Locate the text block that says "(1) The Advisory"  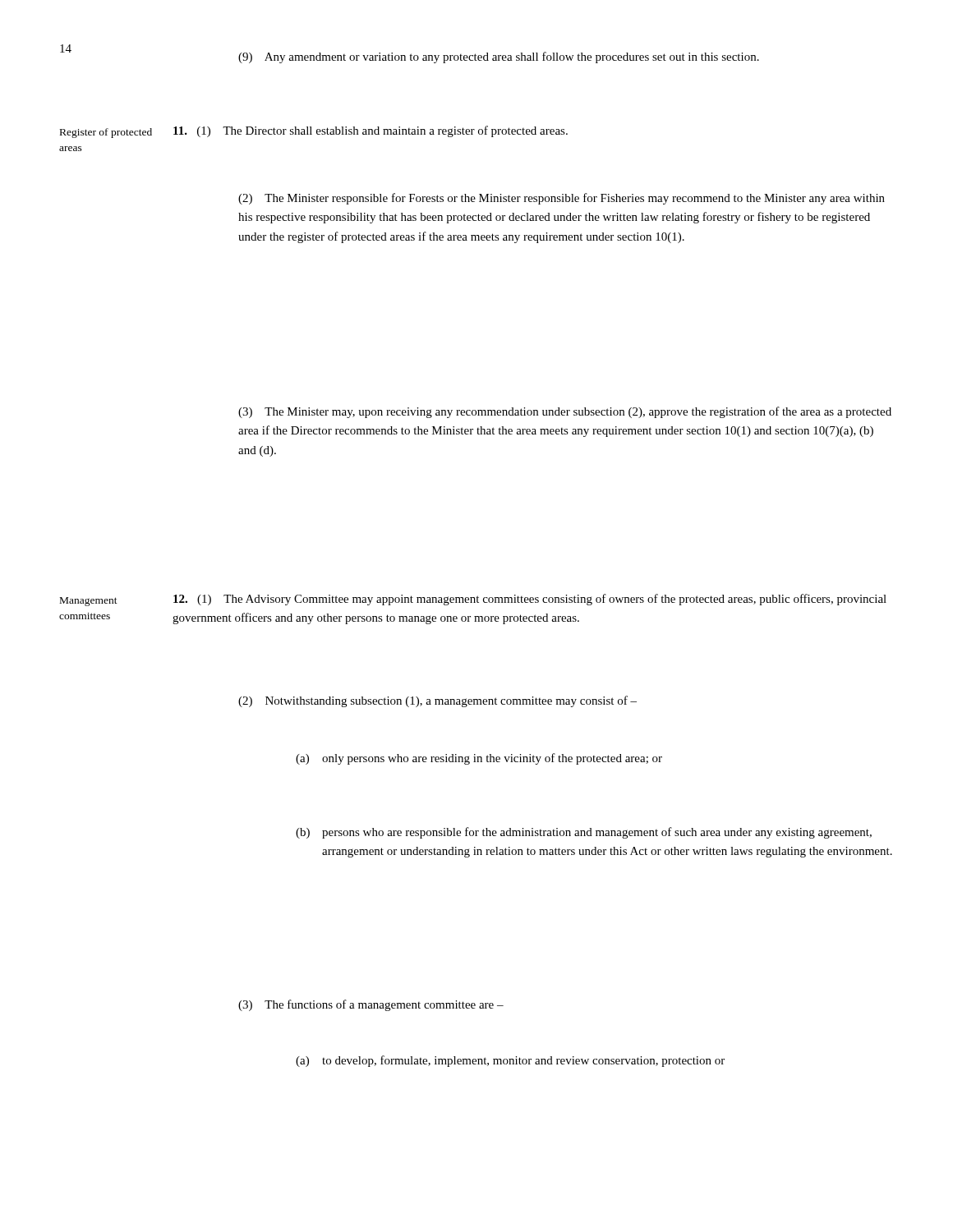(x=530, y=608)
